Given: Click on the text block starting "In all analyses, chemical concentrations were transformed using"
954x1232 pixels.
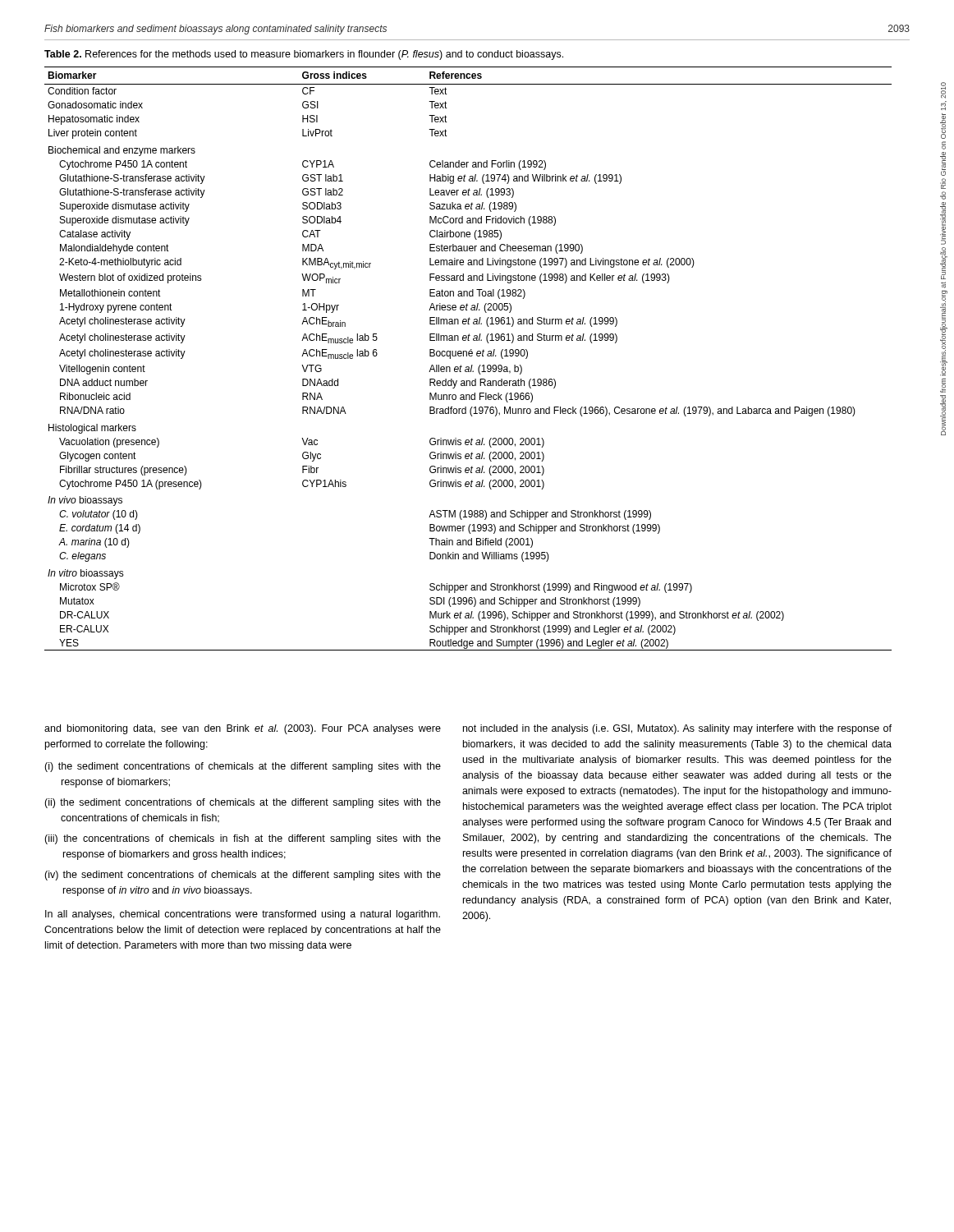Looking at the screenshot, I should point(243,930).
